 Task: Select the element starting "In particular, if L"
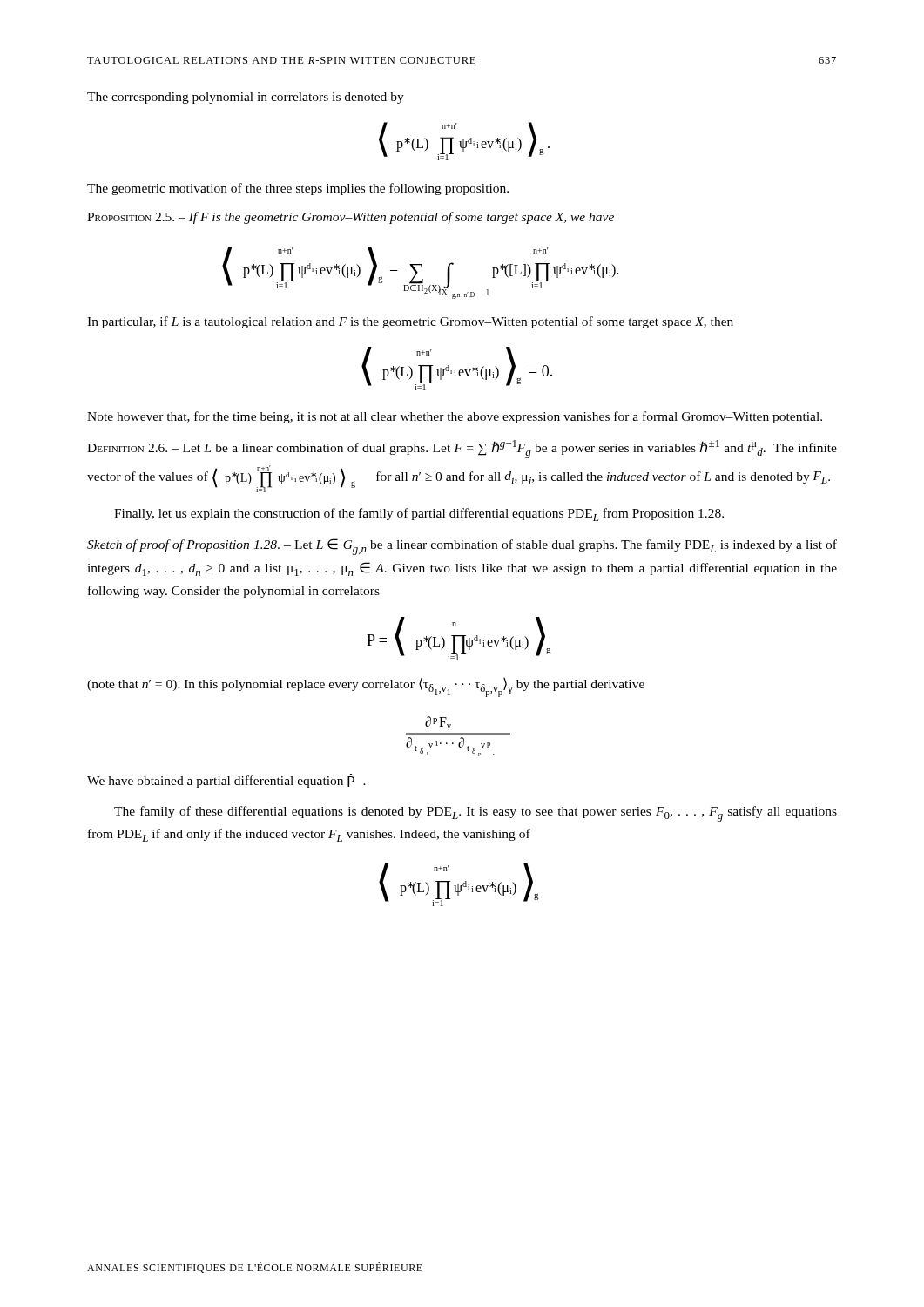(462, 321)
